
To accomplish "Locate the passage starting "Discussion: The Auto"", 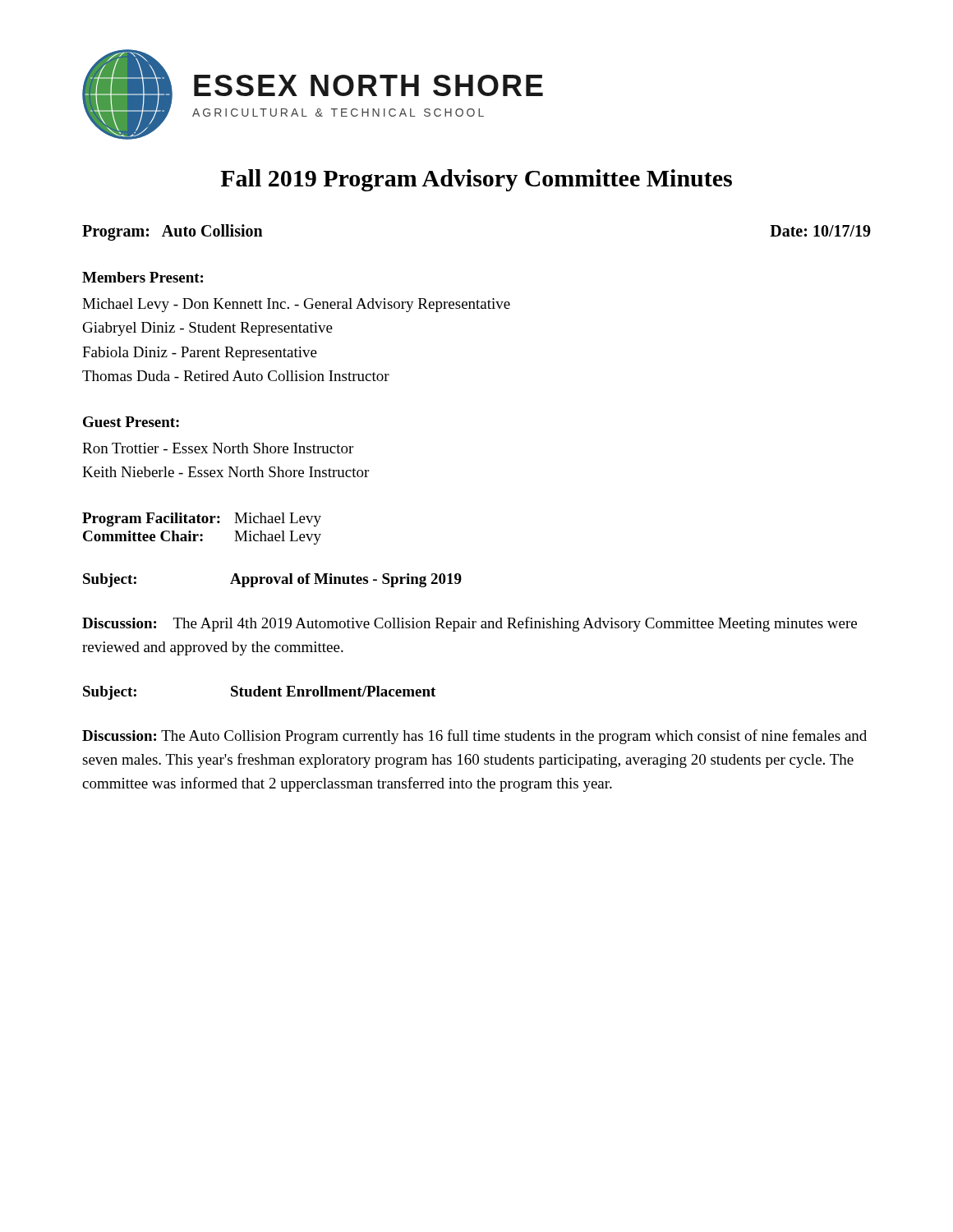I will click(x=475, y=759).
